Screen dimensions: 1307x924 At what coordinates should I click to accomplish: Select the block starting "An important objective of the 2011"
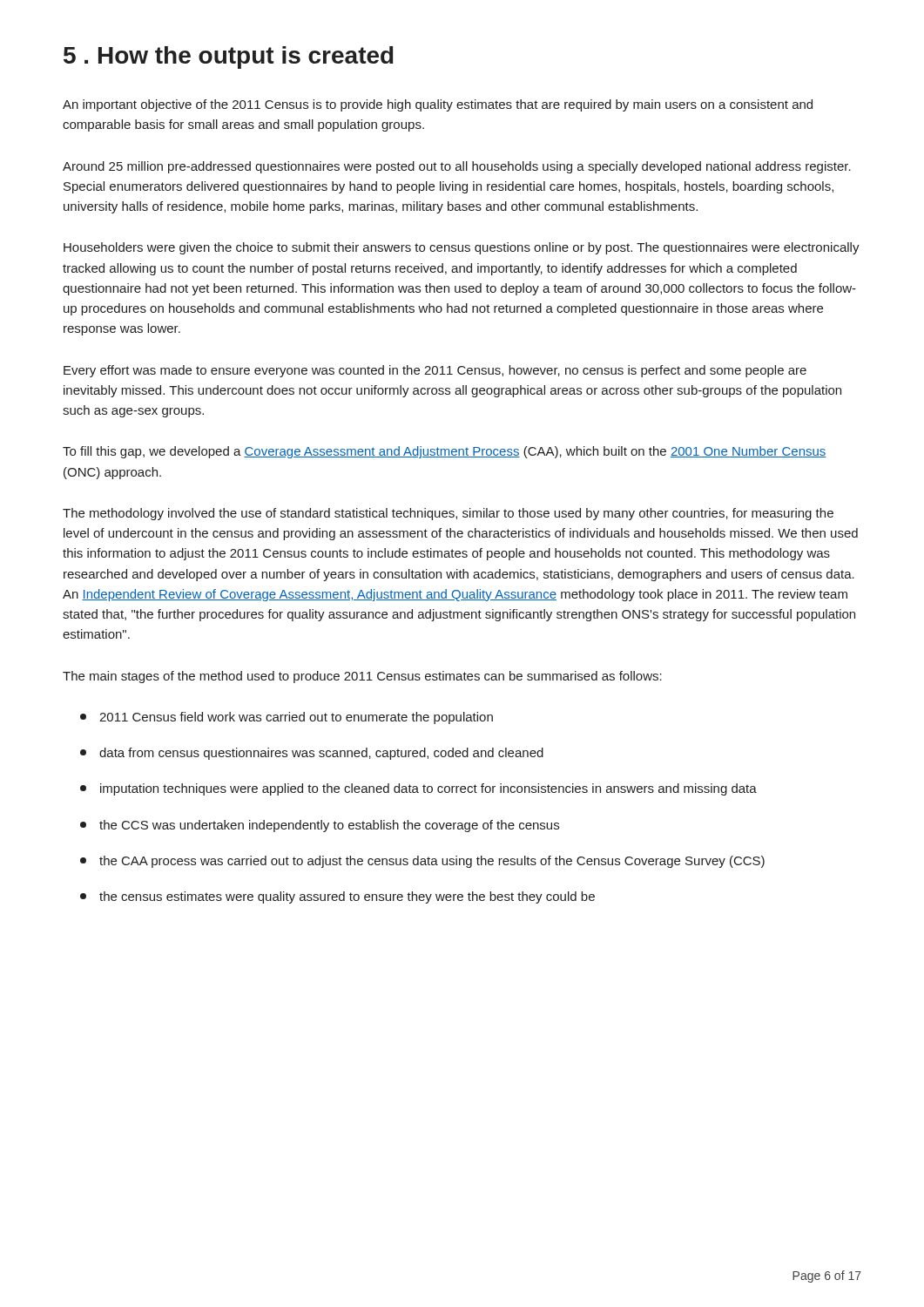438,114
